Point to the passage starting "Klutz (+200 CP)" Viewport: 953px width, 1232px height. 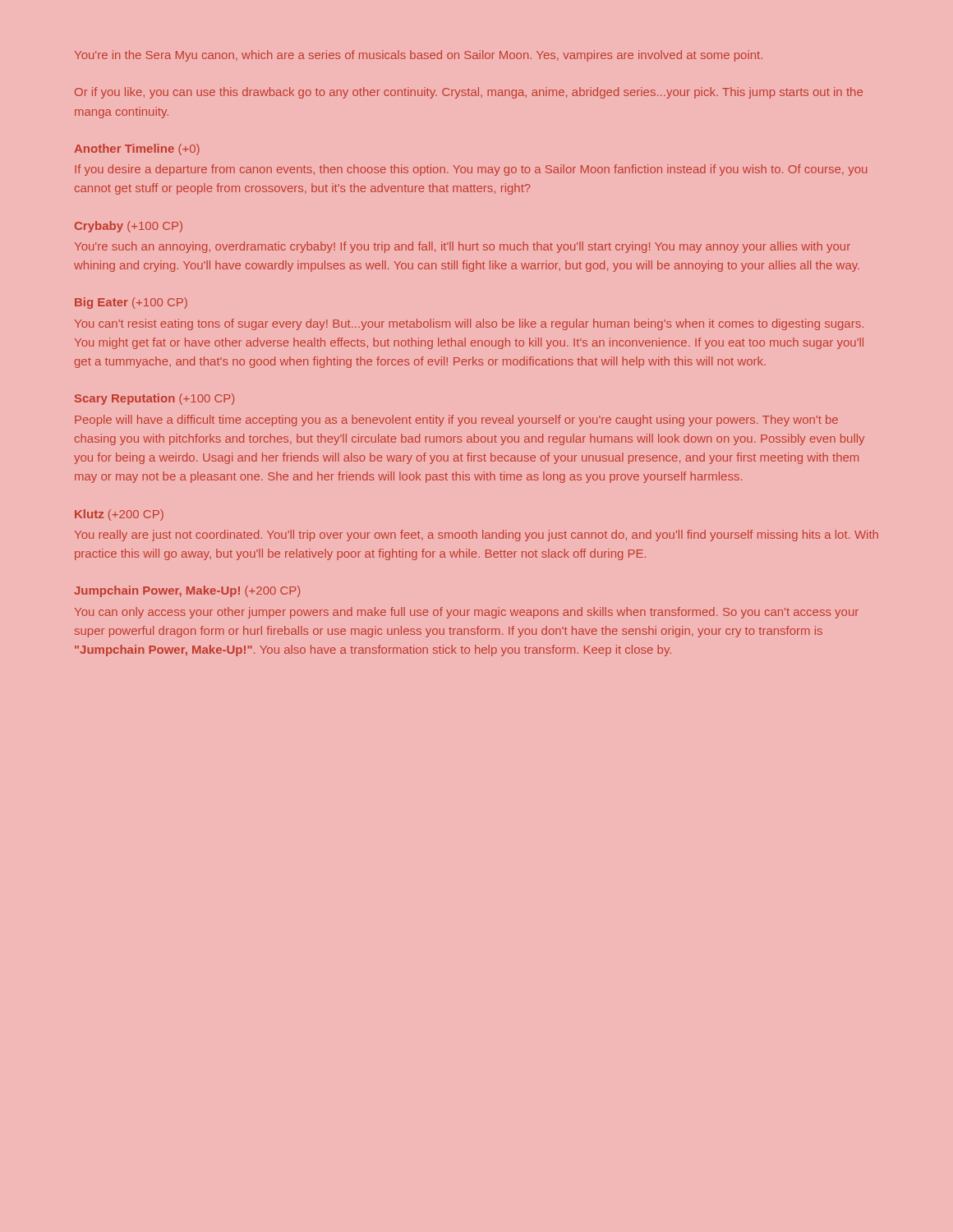coord(119,513)
